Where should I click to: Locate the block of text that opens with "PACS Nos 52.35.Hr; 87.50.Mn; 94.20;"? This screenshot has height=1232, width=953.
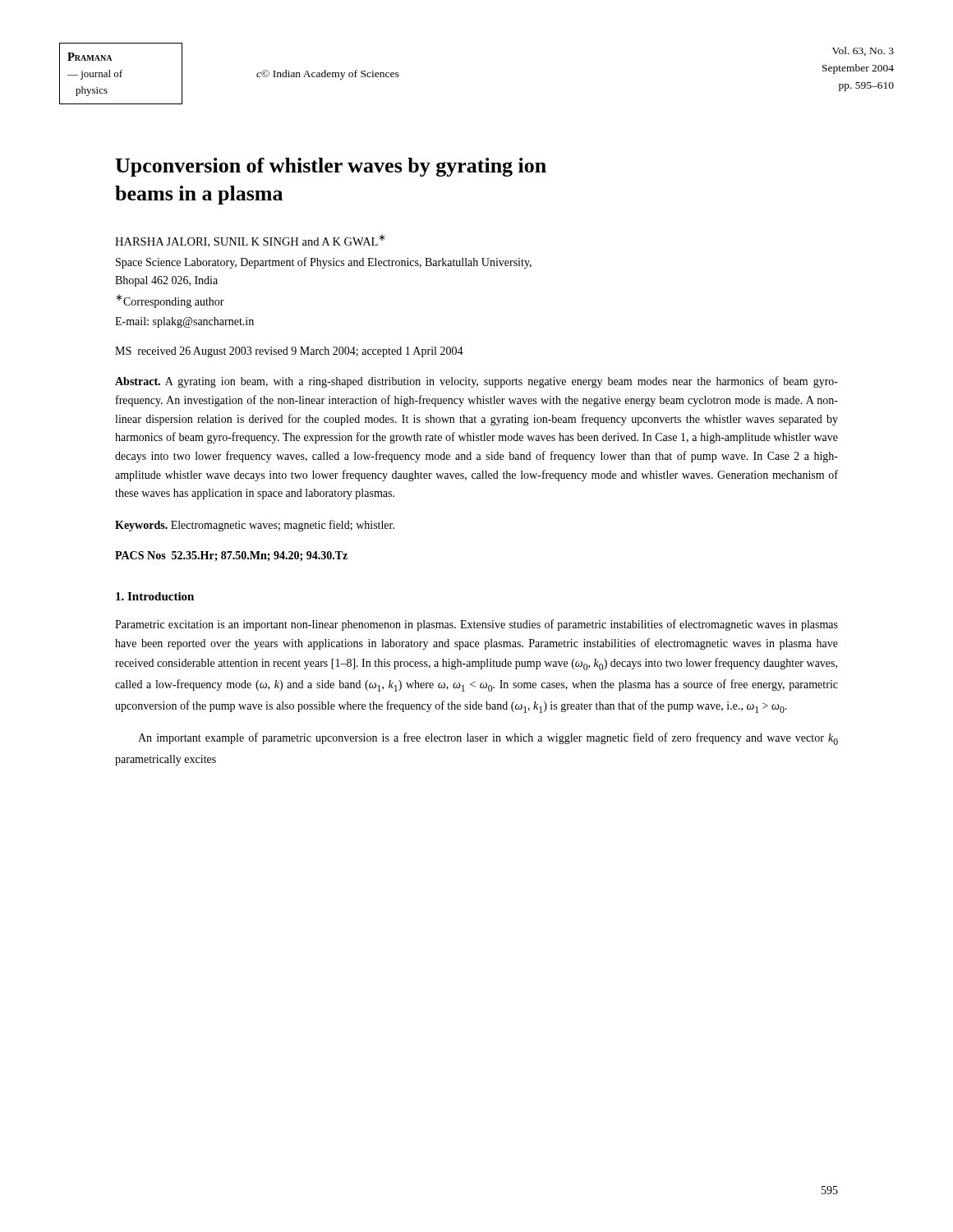click(x=231, y=555)
